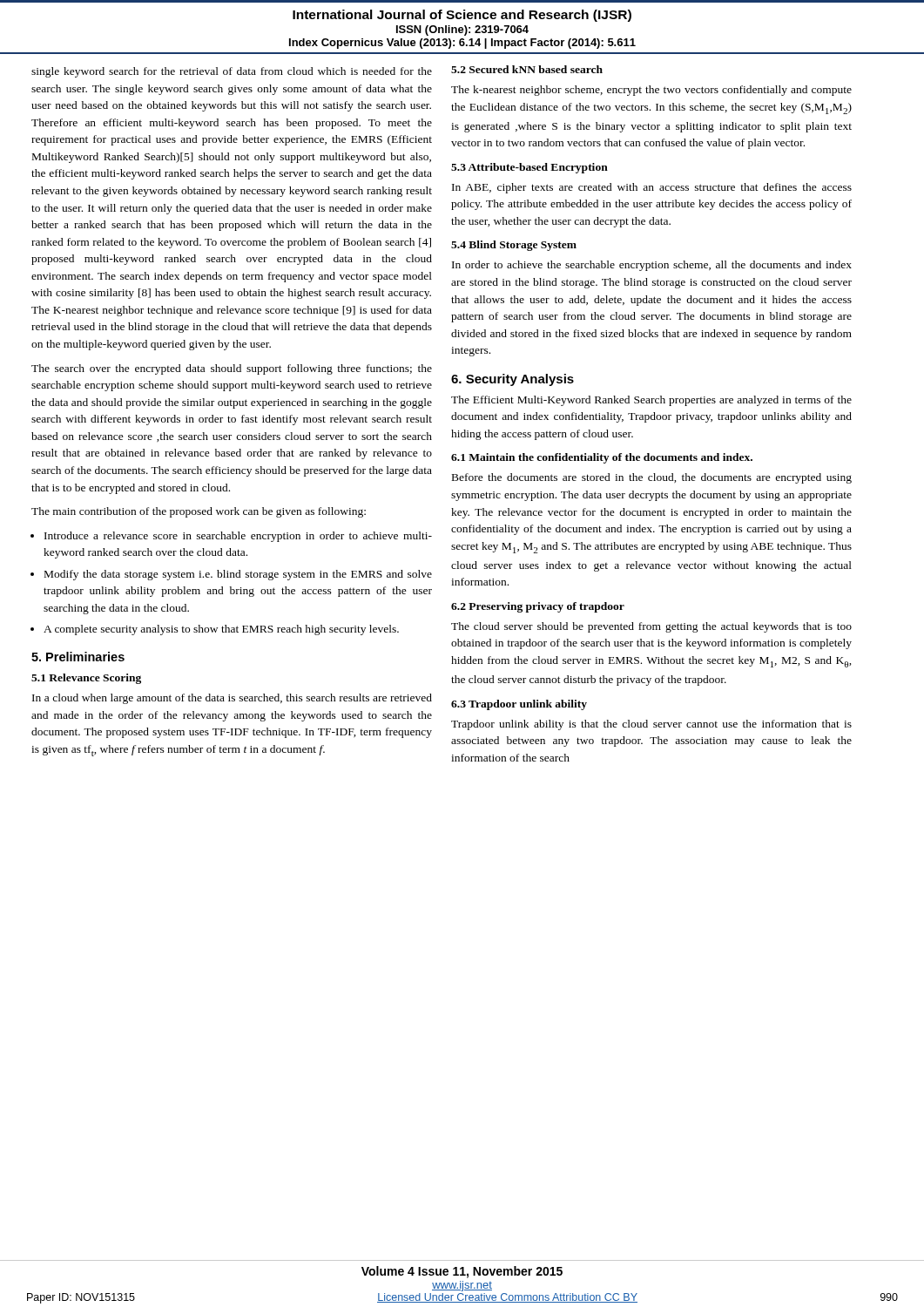The image size is (924, 1307).
Task: Find the text block starting "5. Preliminaries"
Action: coord(78,657)
